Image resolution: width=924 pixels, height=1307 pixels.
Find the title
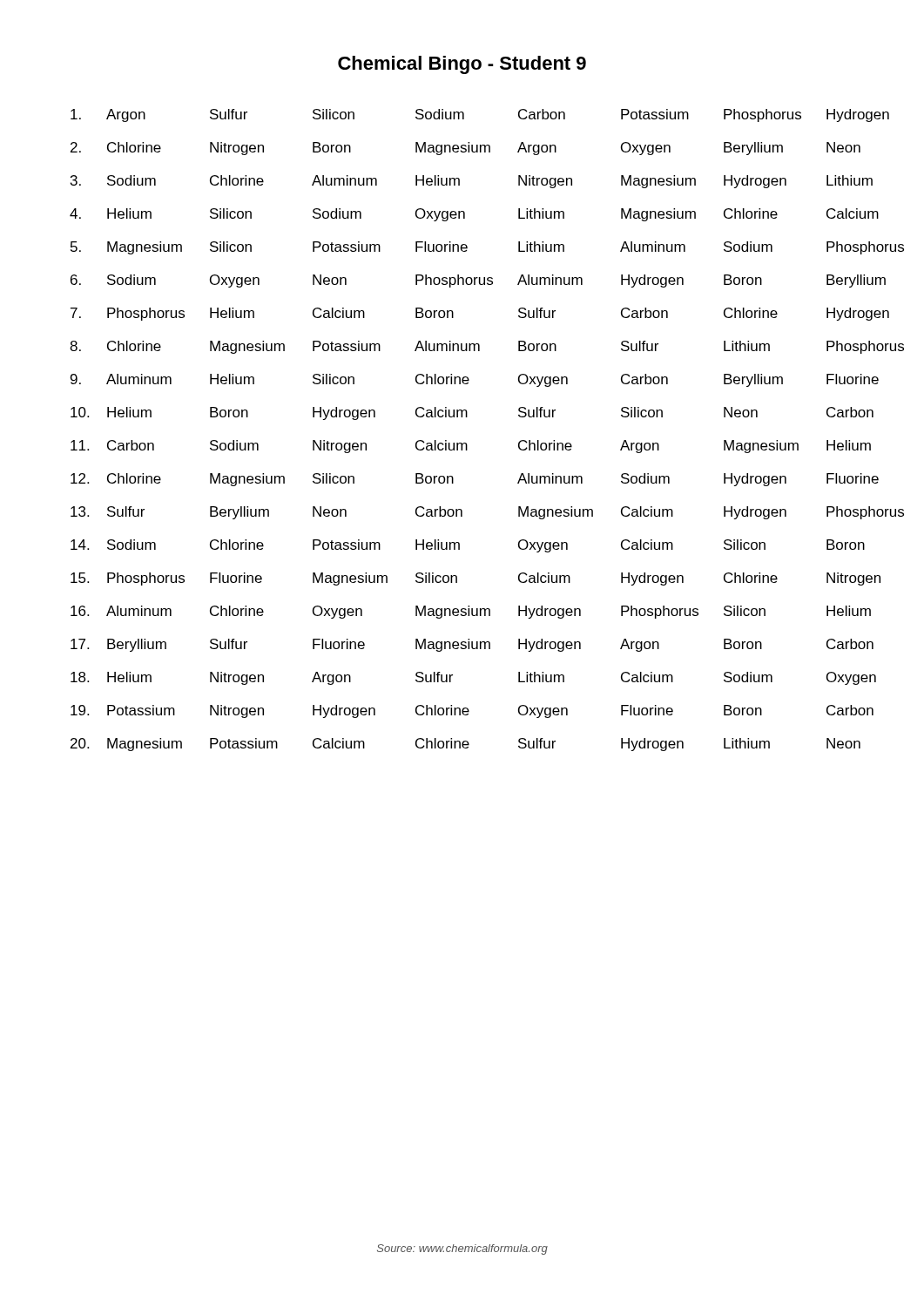(x=462, y=63)
